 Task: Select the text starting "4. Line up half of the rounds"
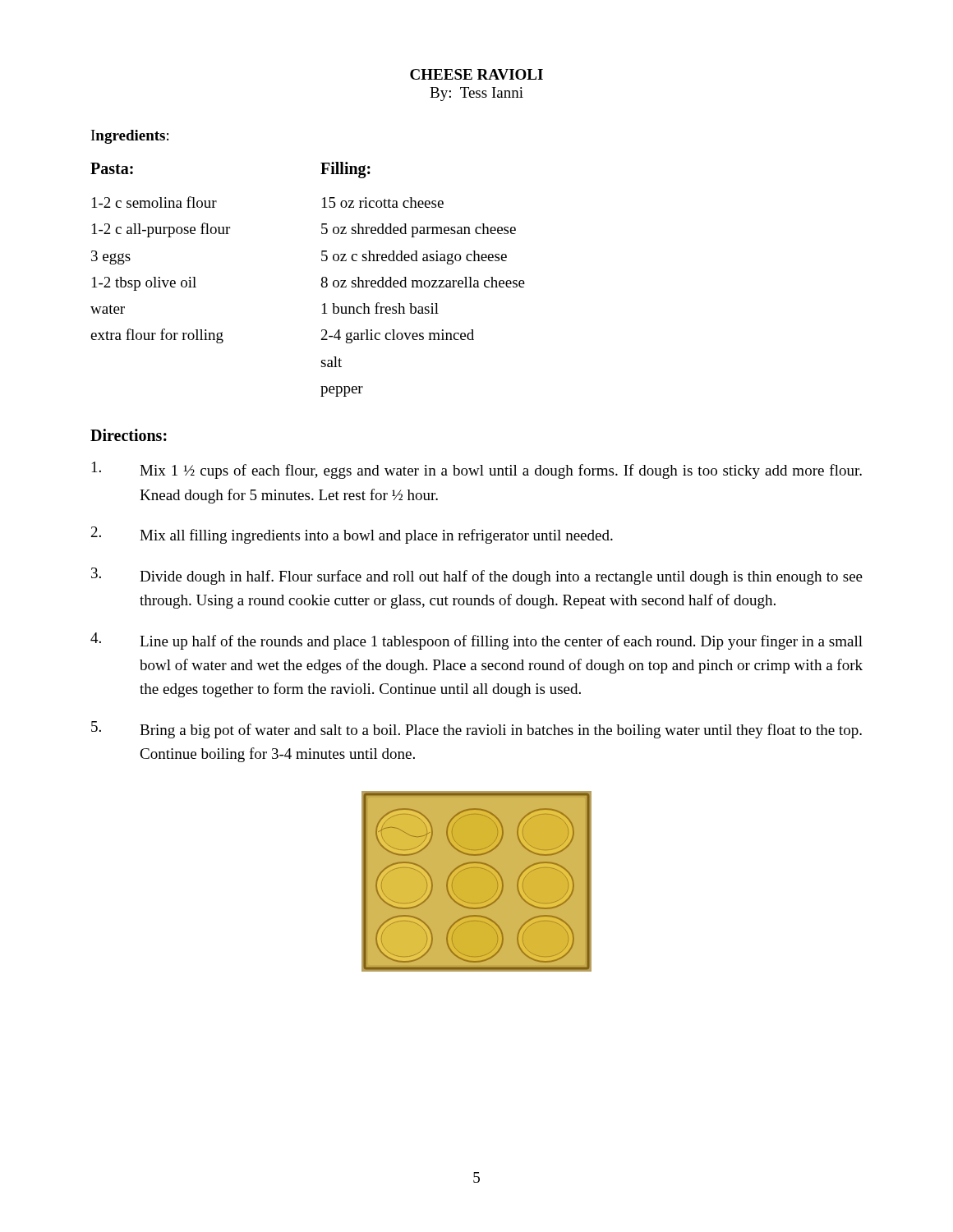(x=476, y=665)
